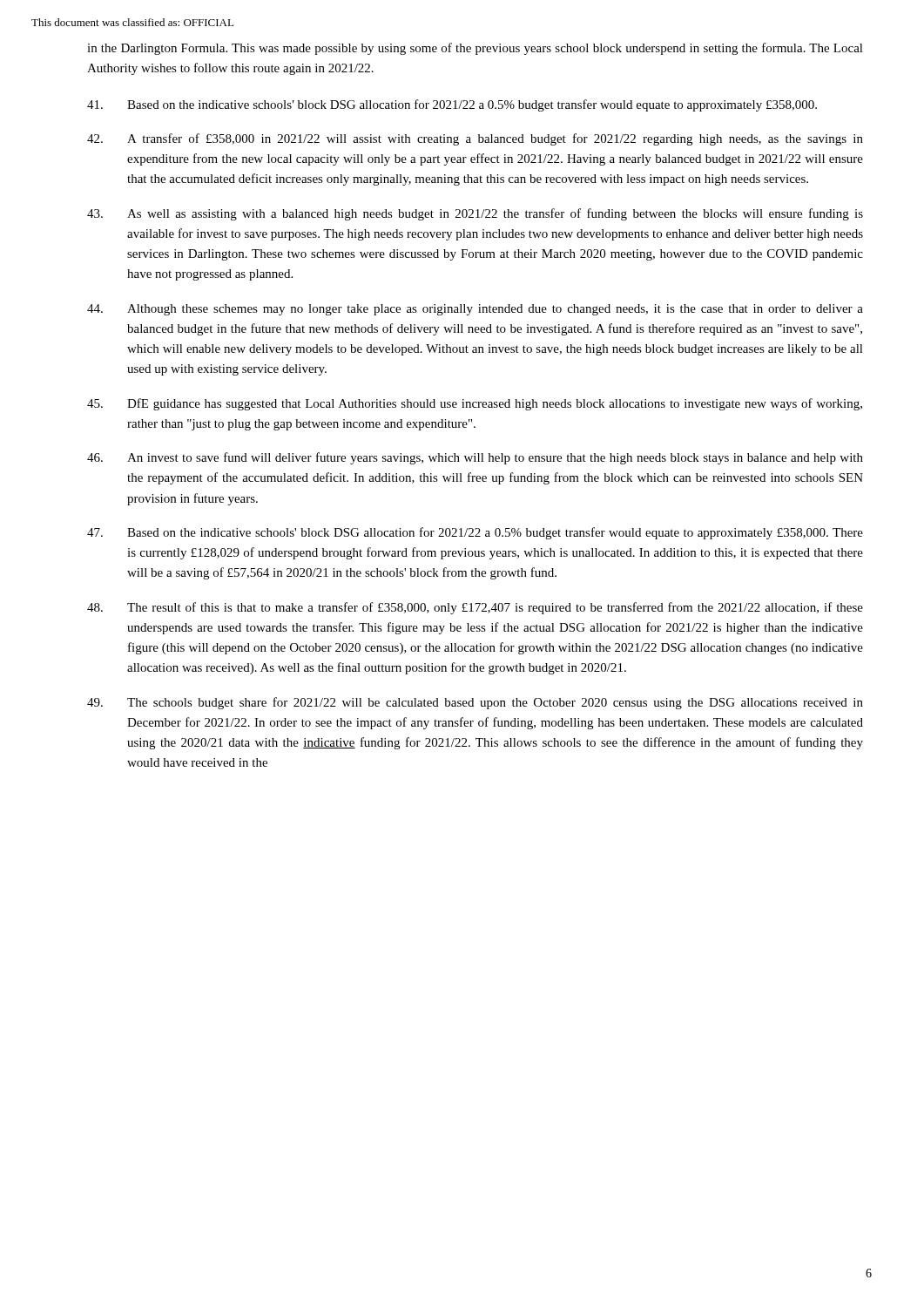Navigate to the text block starting "43. As well as assisting with"

475,244
